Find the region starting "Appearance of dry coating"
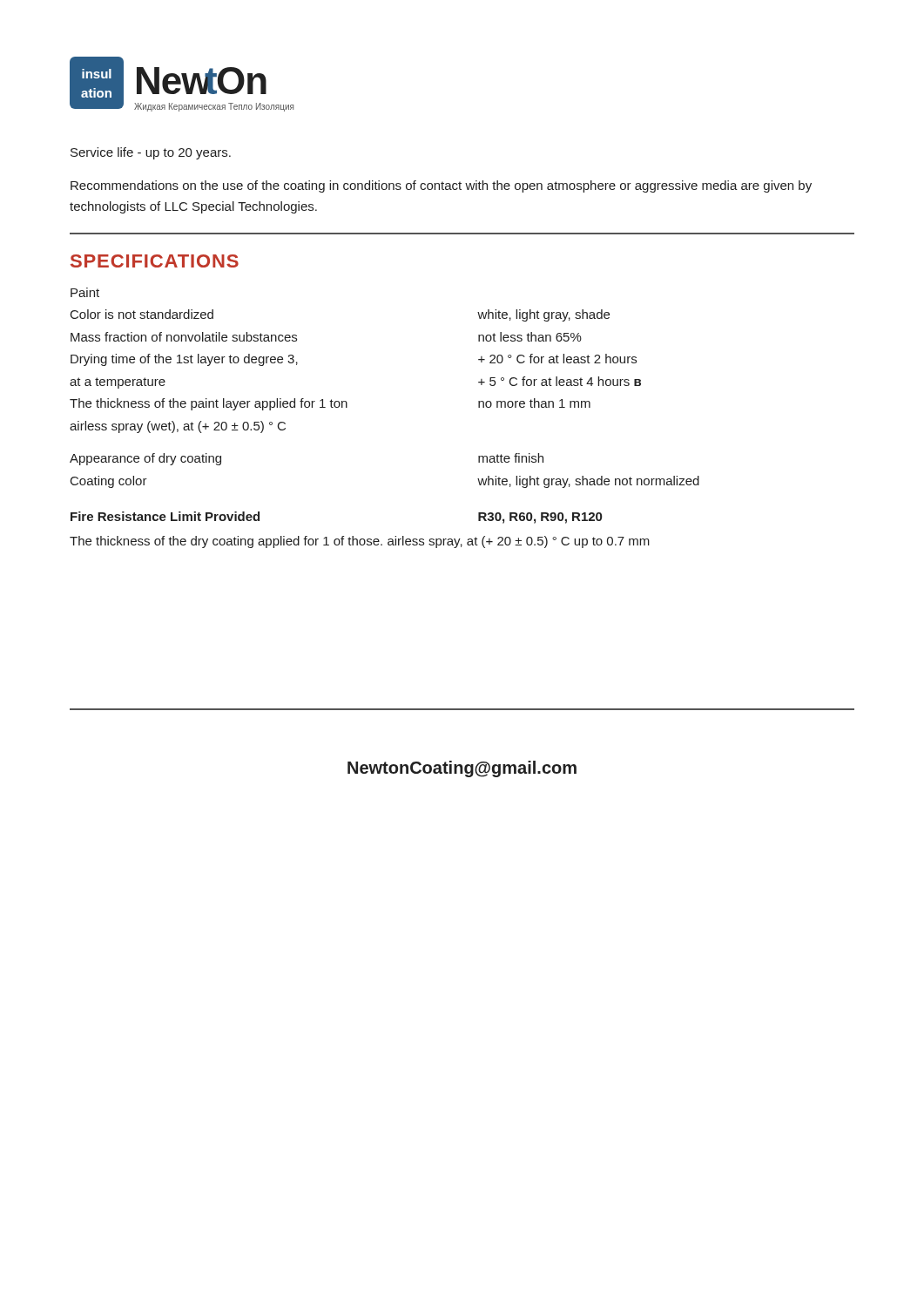 click(x=146, y=469)
